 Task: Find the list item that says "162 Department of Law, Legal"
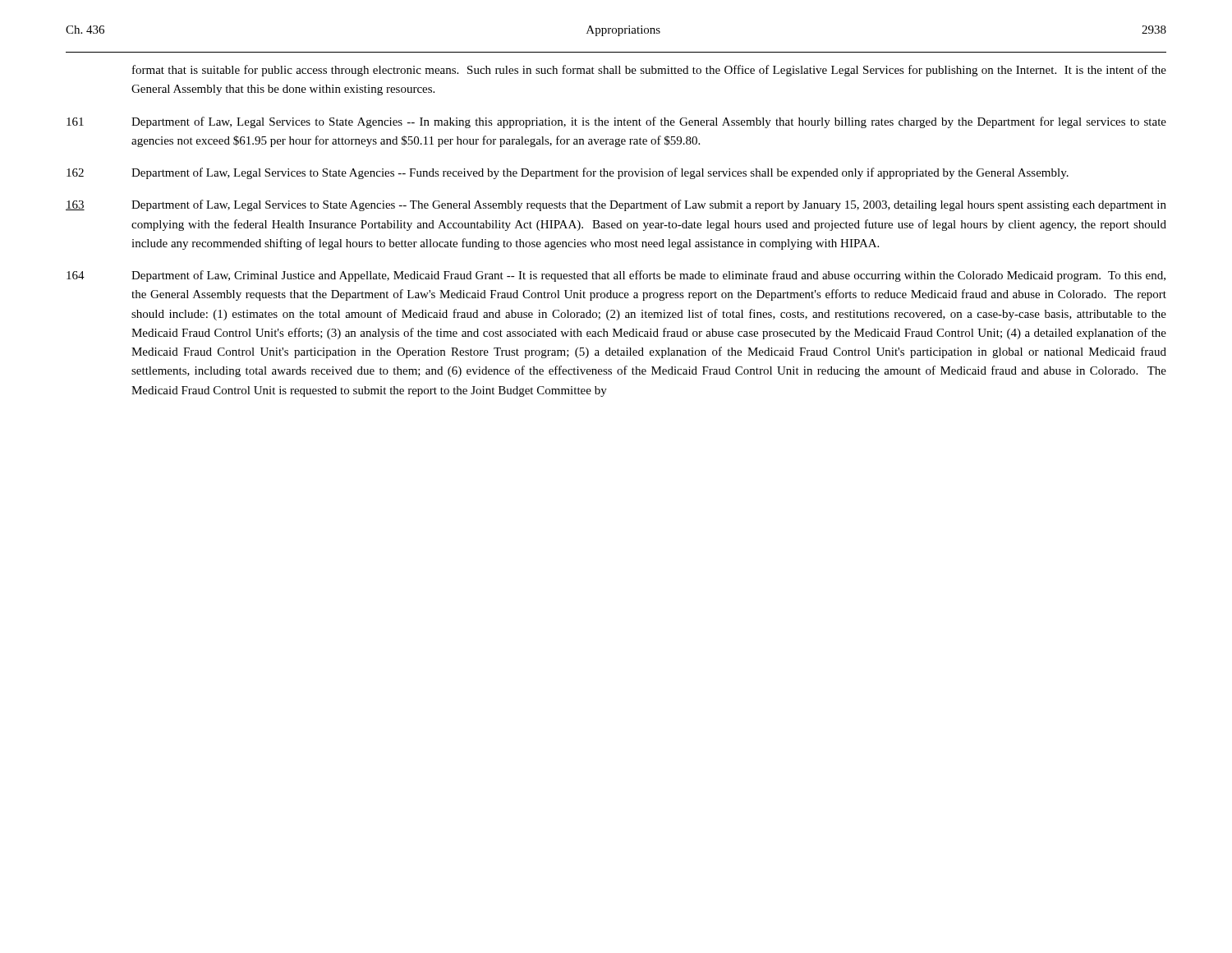click(x=616, y=173)
